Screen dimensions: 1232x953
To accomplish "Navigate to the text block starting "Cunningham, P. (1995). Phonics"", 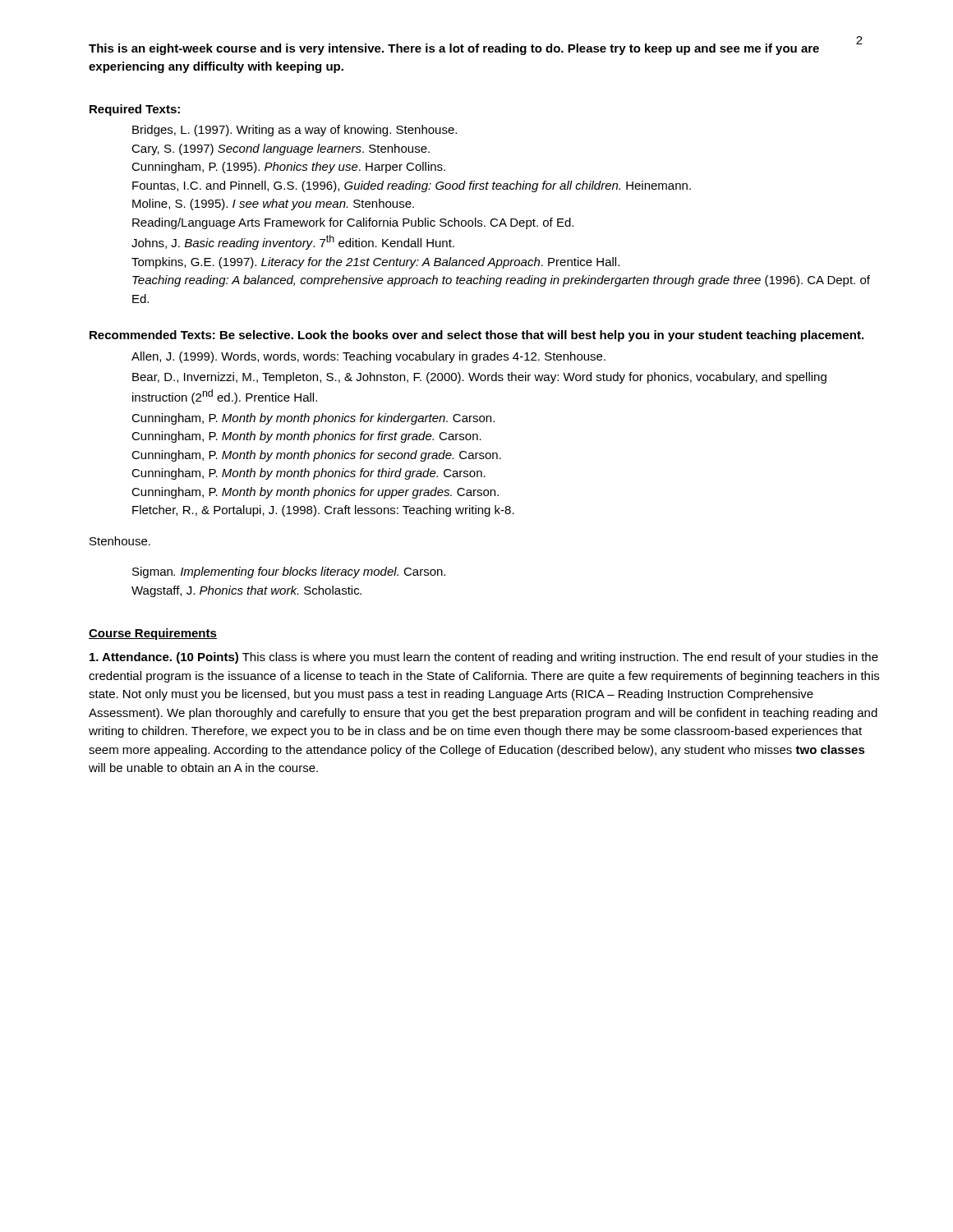I will (288, 168).
